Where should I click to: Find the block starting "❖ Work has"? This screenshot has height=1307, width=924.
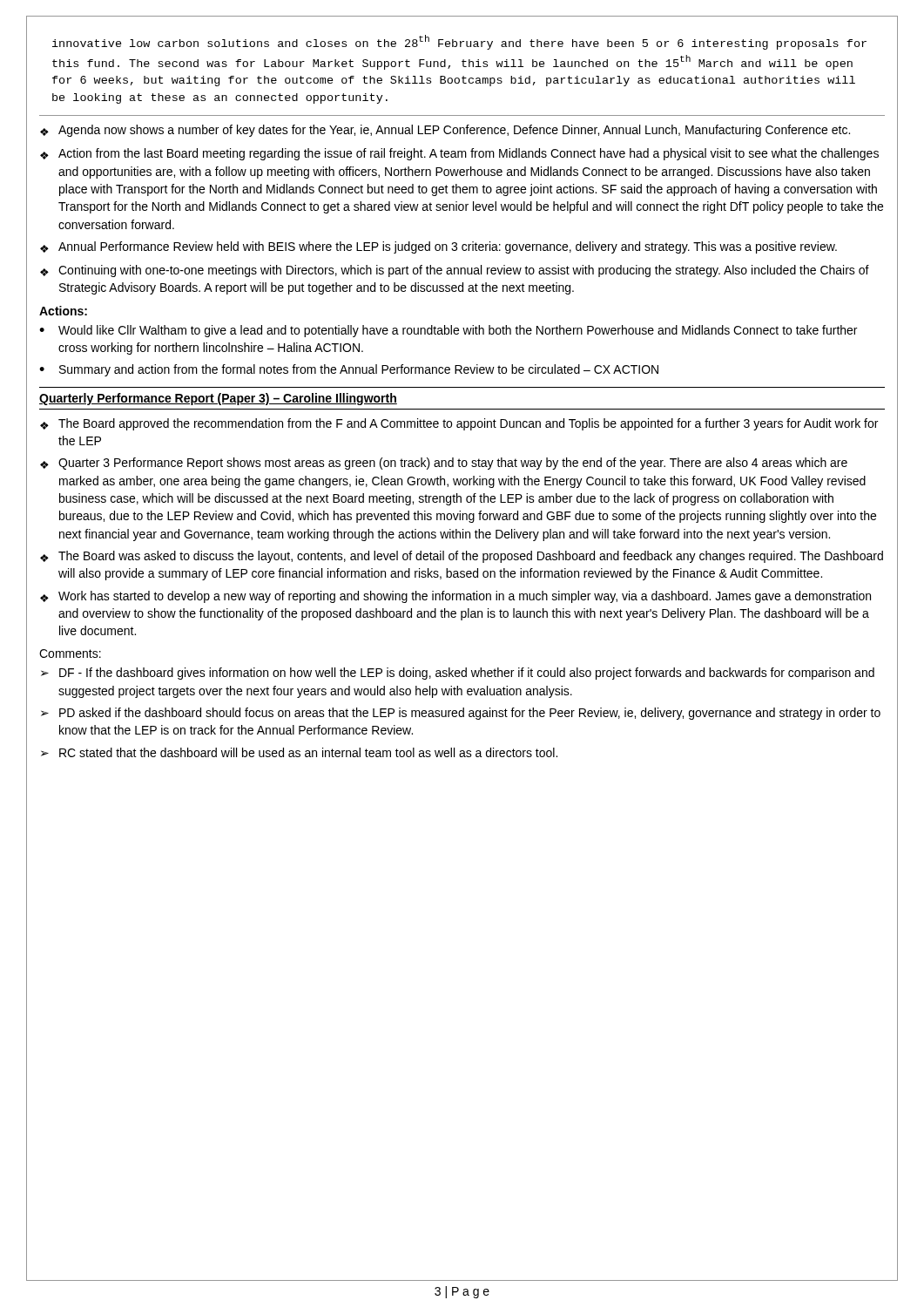[462, 613]
